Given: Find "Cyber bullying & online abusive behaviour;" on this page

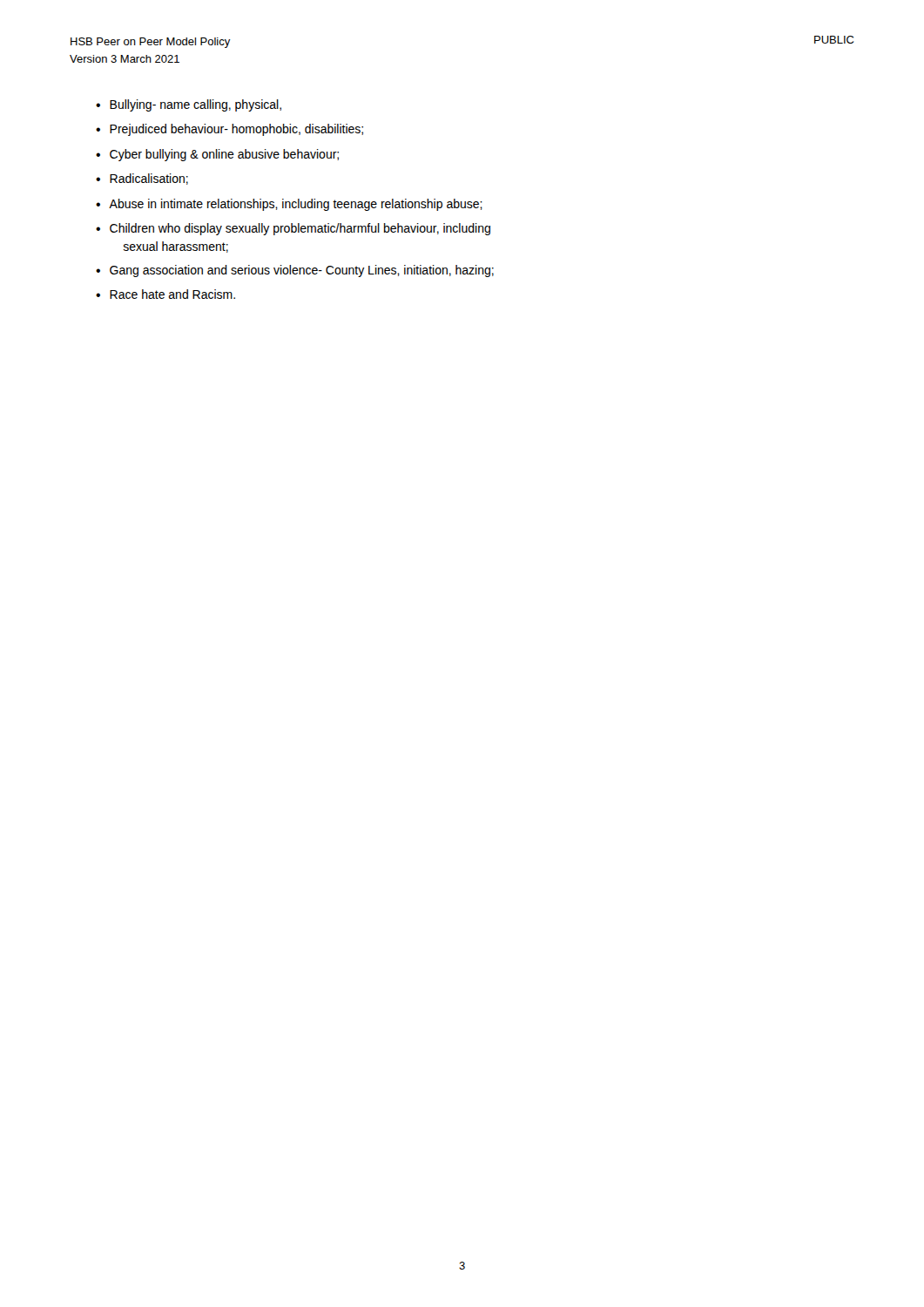Looking at the screenshot, I should 217,155.
